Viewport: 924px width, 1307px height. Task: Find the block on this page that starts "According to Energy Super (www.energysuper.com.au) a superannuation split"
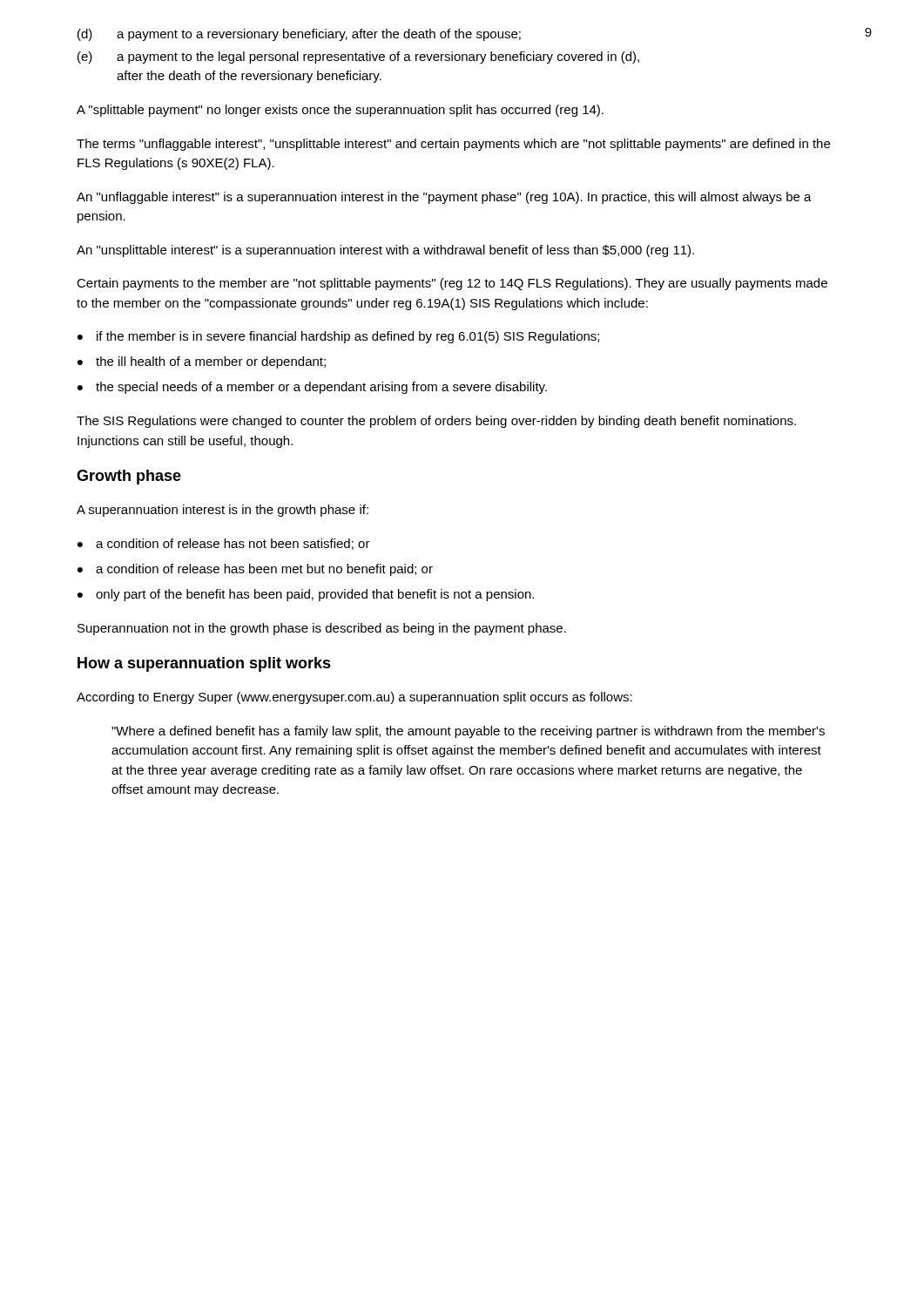click(455, 698)
